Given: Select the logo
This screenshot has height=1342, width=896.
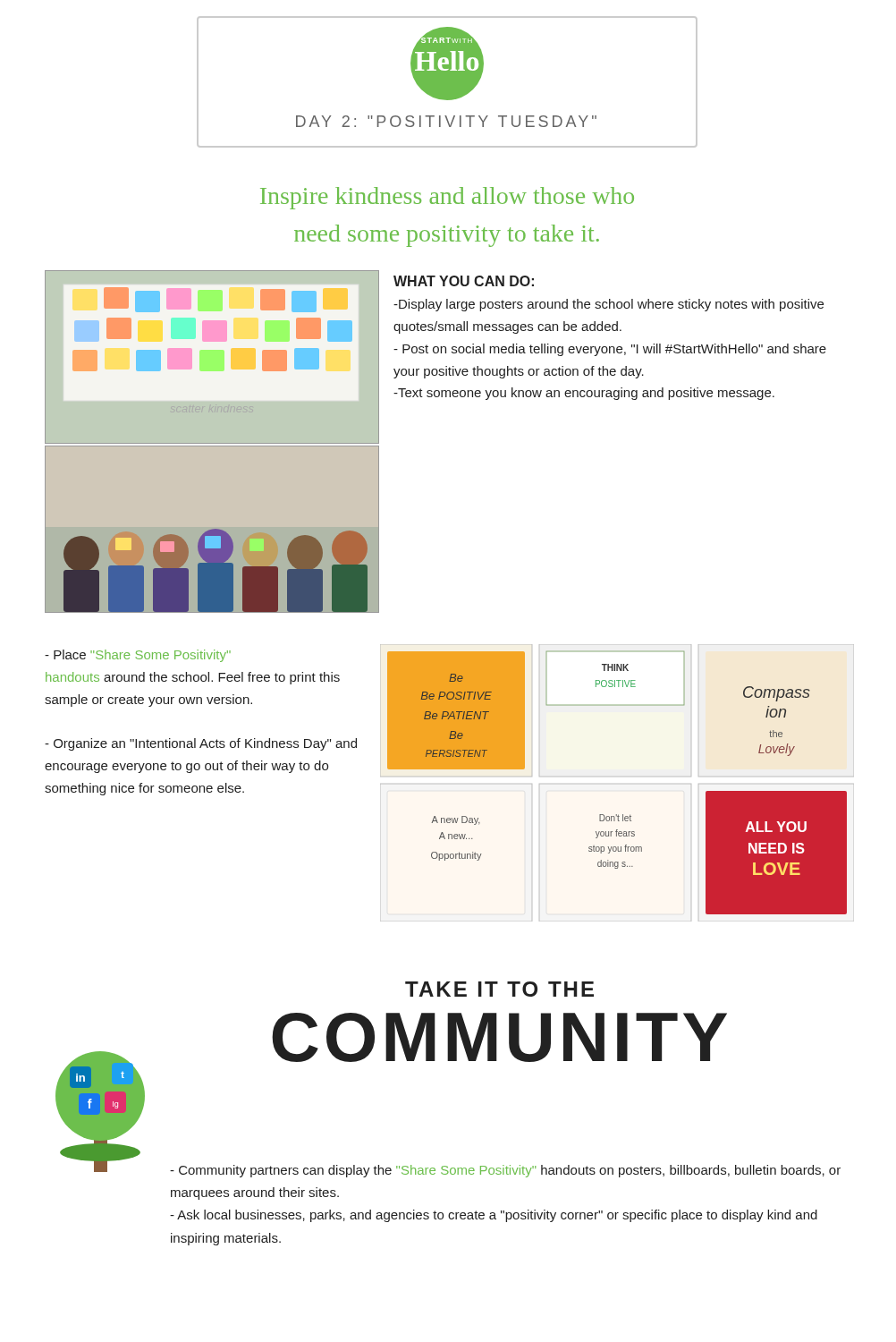Looking at the screenshot, I should [447, 82].
